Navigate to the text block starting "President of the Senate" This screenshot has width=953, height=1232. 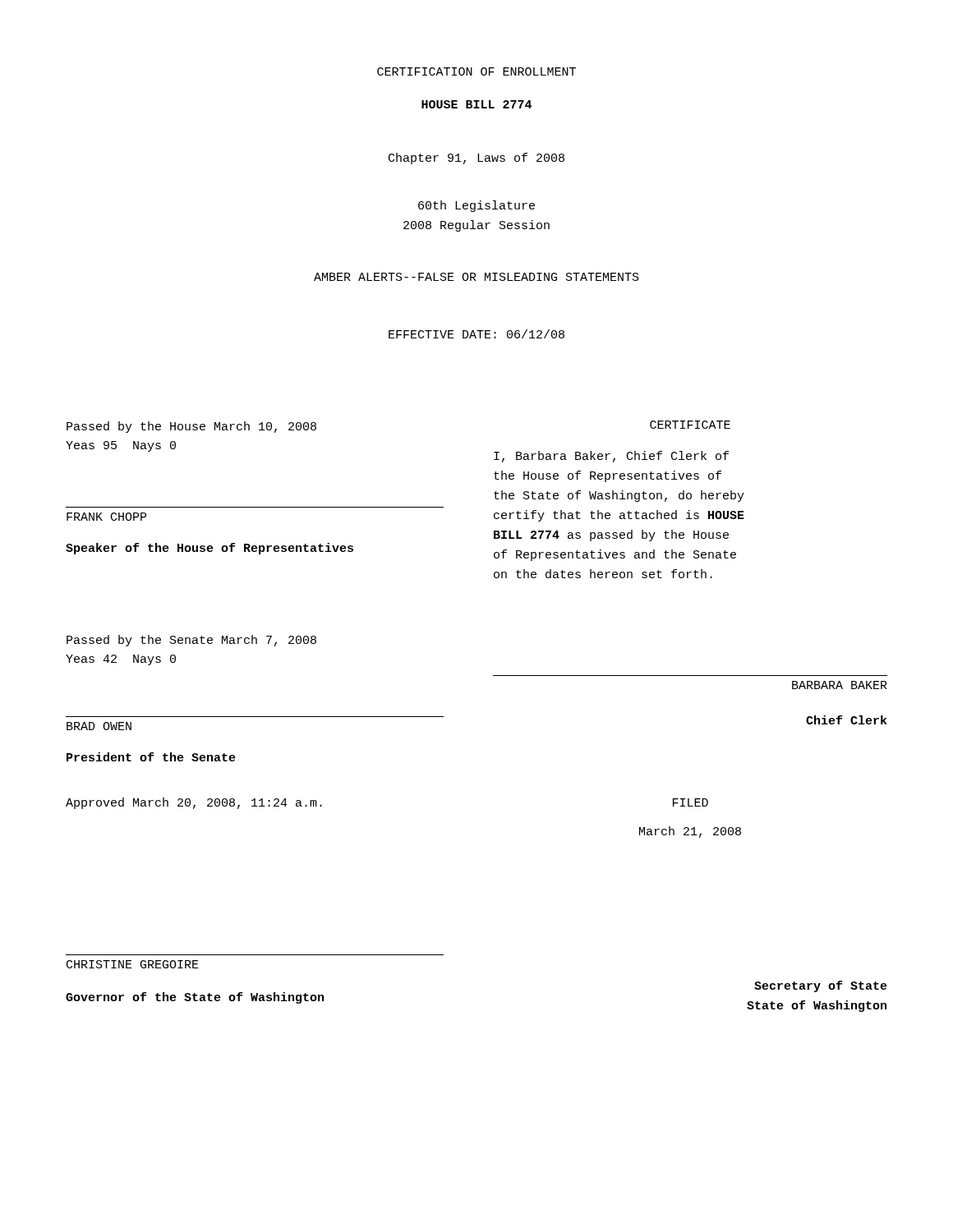pyautogui.click(x=151, y=758)
